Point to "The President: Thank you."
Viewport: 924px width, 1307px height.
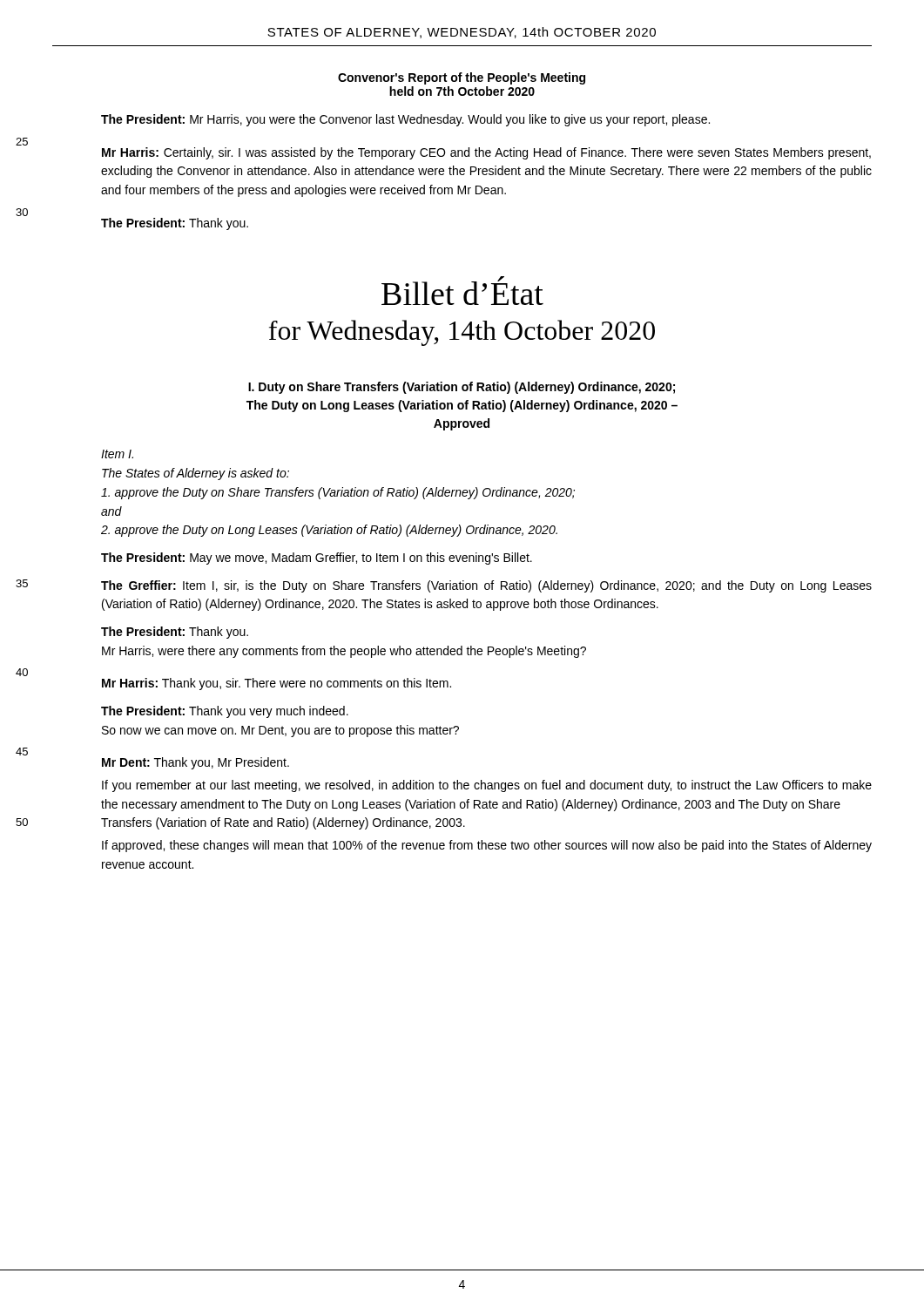(175, 223)
